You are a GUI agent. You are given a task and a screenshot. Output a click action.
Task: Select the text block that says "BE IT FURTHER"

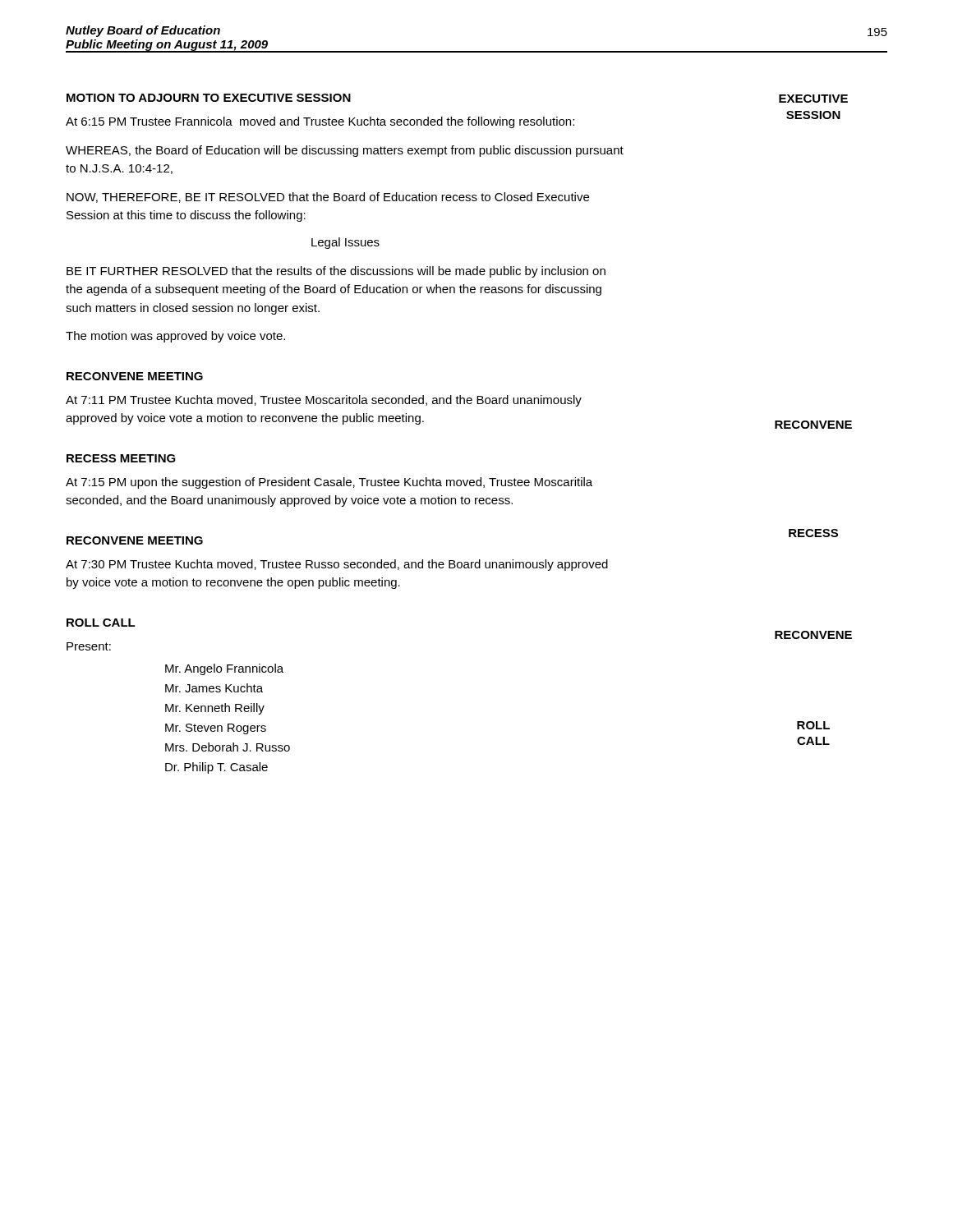click(336, 289)
